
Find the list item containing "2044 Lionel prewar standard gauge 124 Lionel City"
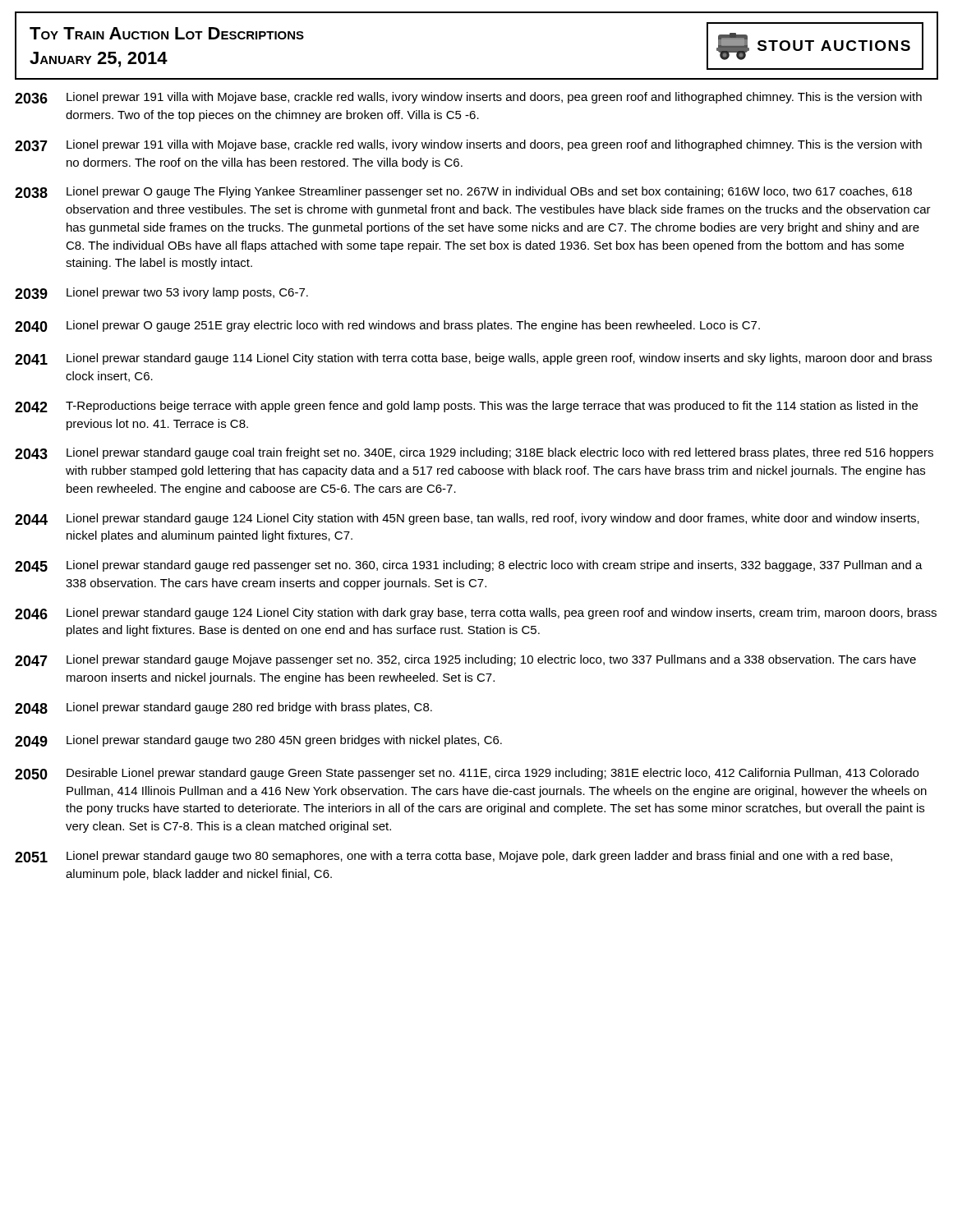click(x=476, y=527)
